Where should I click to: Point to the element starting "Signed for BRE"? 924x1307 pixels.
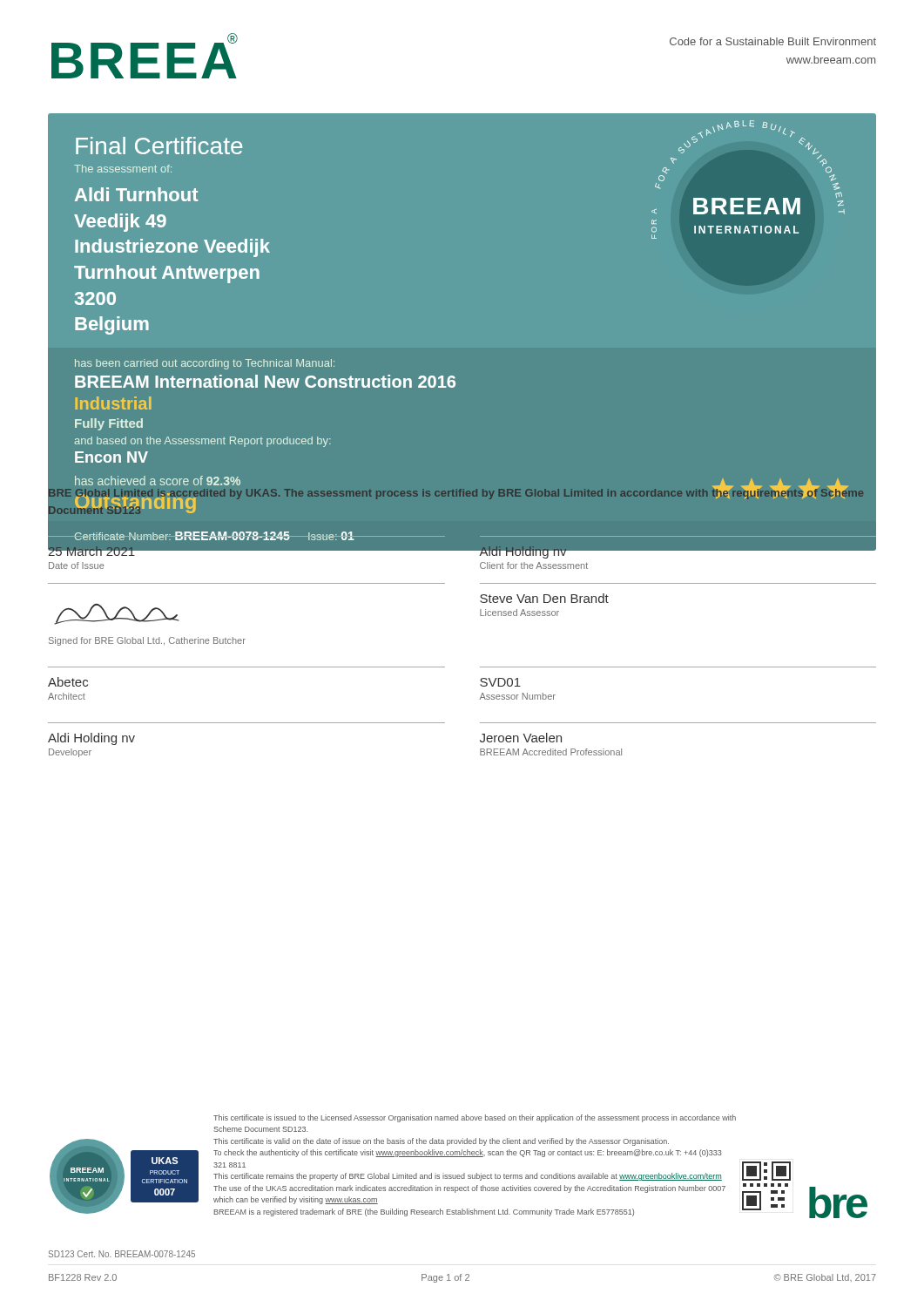pos(147,640)
